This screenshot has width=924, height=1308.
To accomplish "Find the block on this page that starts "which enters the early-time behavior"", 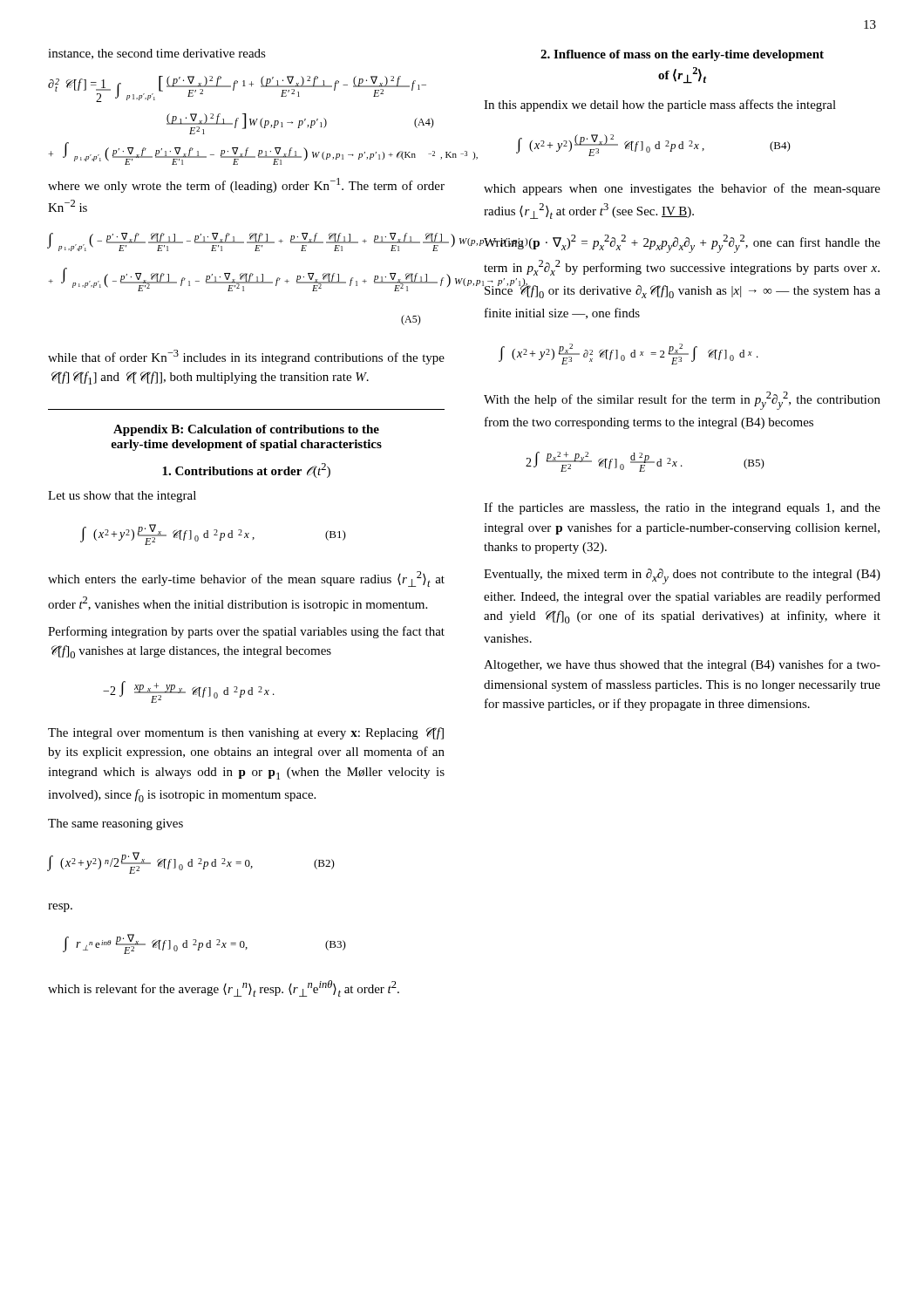I will tap(246, 590).
